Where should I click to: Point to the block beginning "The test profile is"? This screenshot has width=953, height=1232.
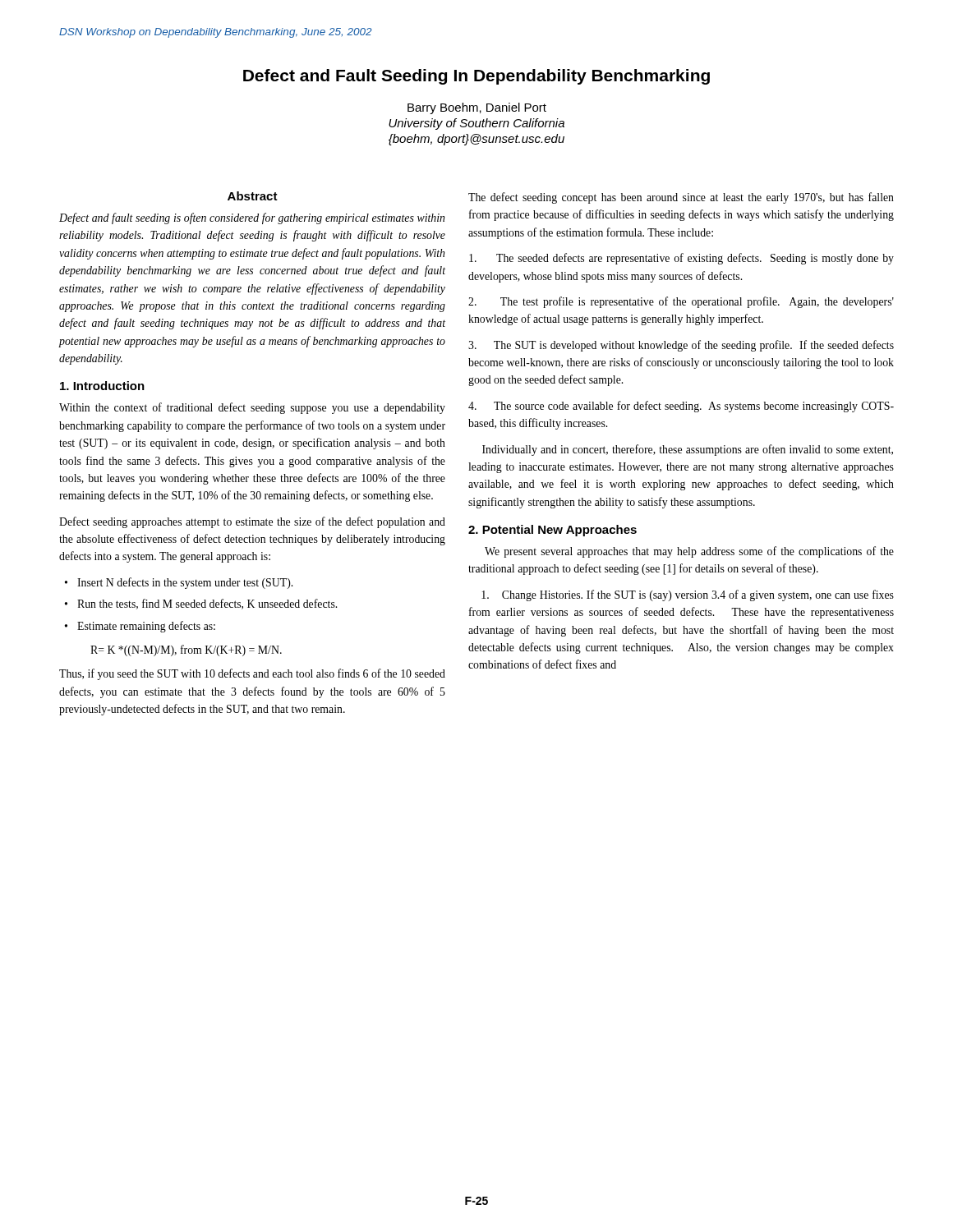tap(681, 311)
